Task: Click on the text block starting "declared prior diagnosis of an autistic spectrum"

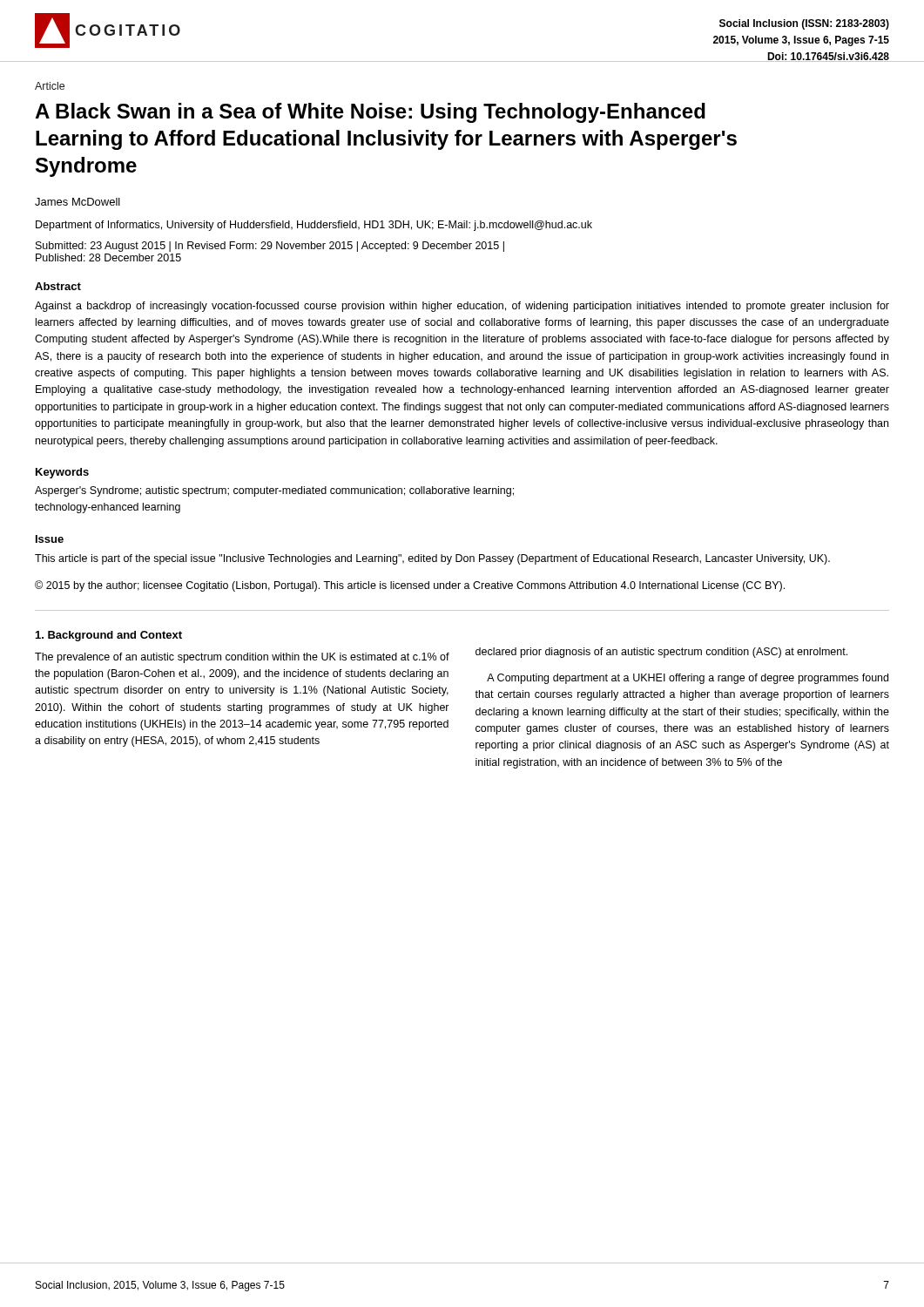Action: click(x=662, y=652)
